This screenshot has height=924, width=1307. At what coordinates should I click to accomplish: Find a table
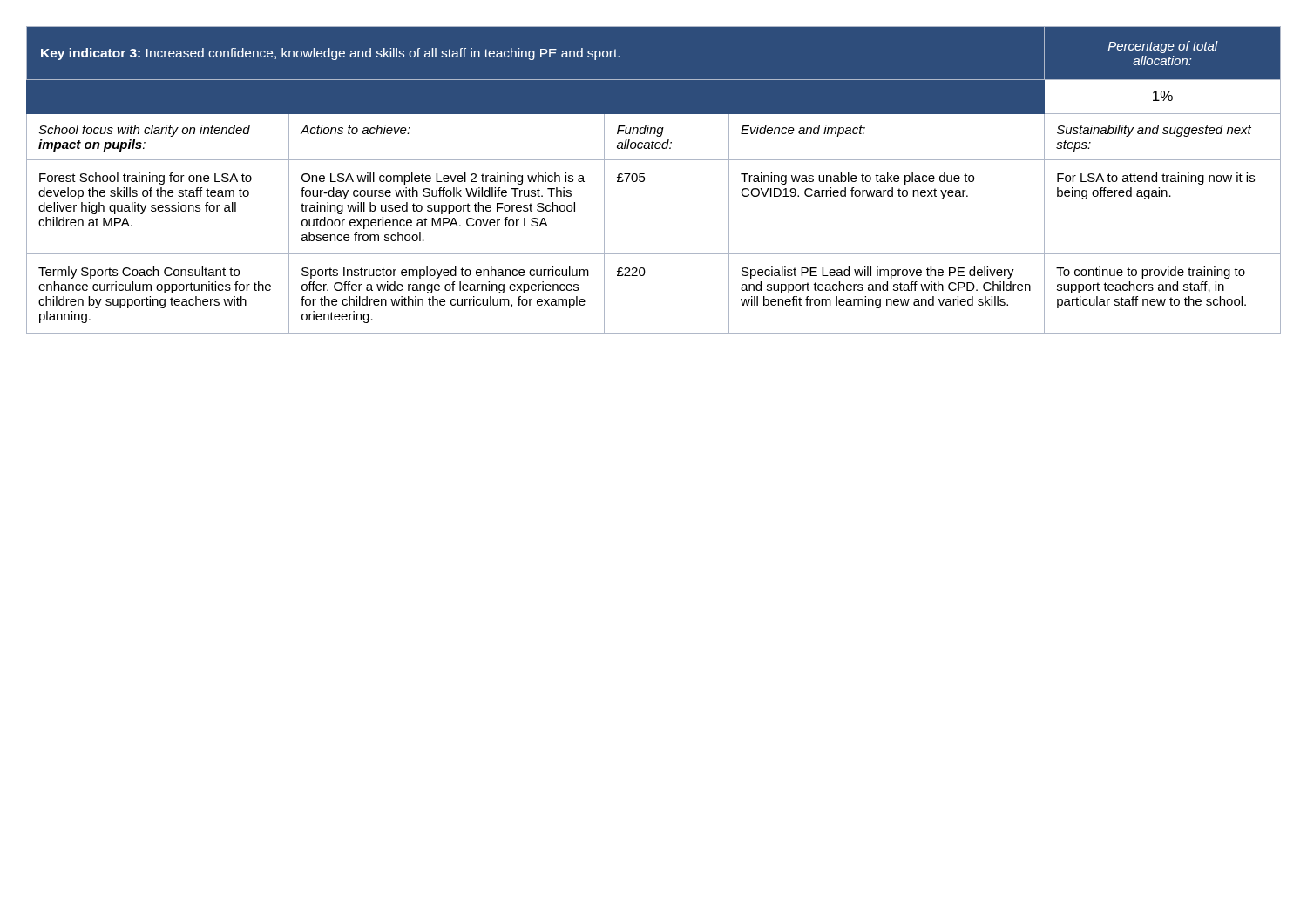coord(654,180)
